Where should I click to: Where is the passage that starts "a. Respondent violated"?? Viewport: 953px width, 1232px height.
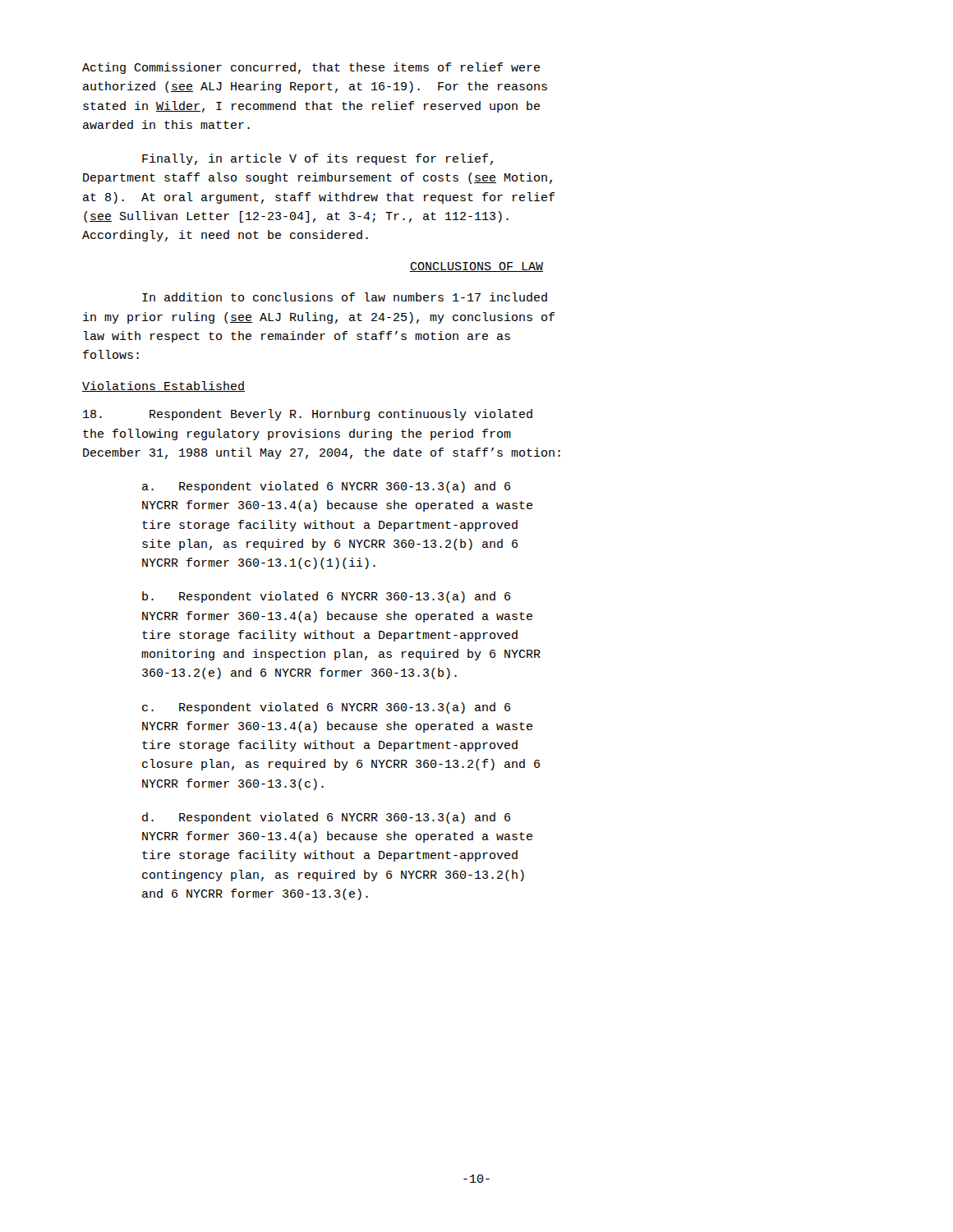337,526
